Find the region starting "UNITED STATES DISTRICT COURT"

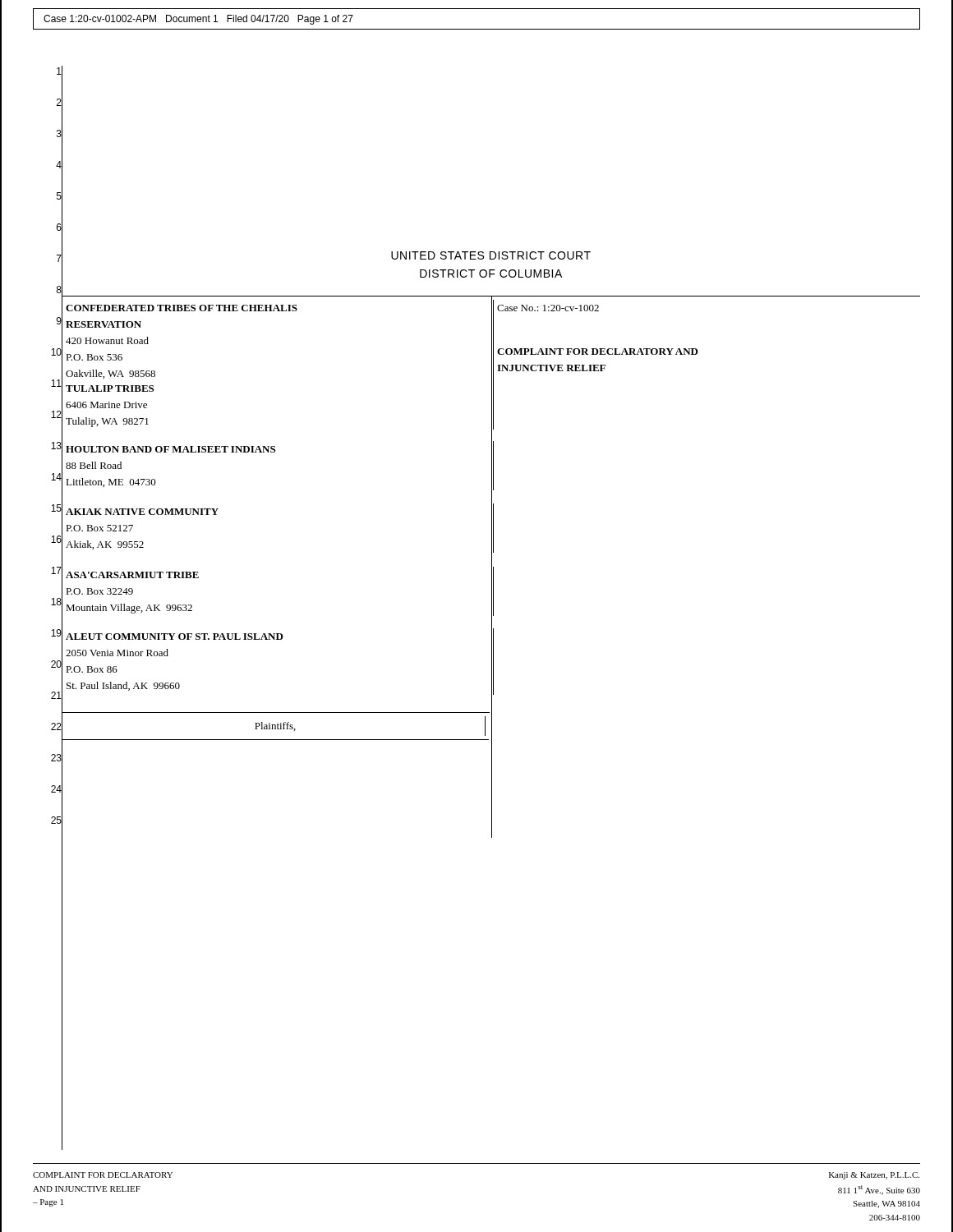point(491,265)
